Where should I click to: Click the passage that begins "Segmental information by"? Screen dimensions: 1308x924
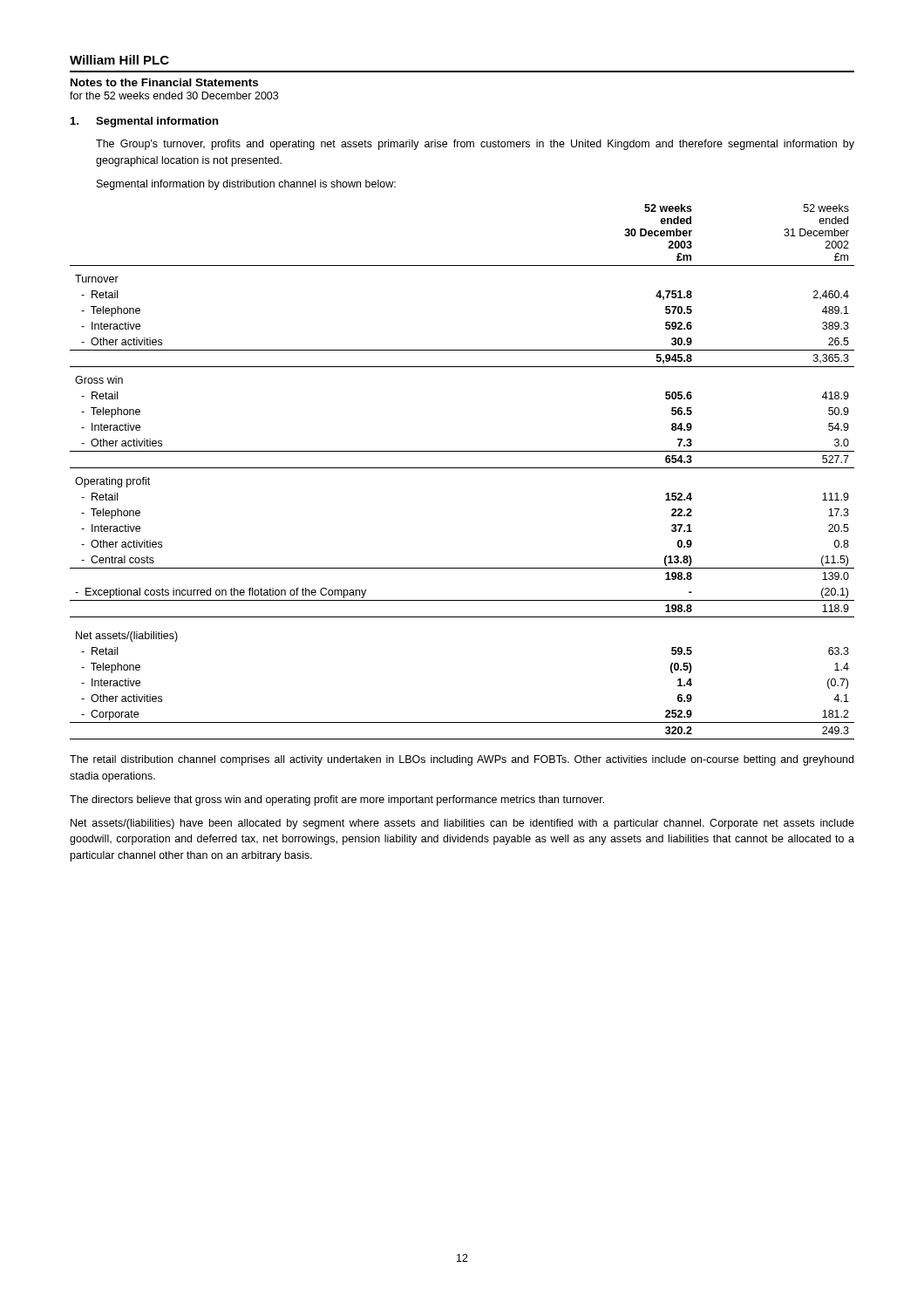pyautogui.click(x=246, y=184)
